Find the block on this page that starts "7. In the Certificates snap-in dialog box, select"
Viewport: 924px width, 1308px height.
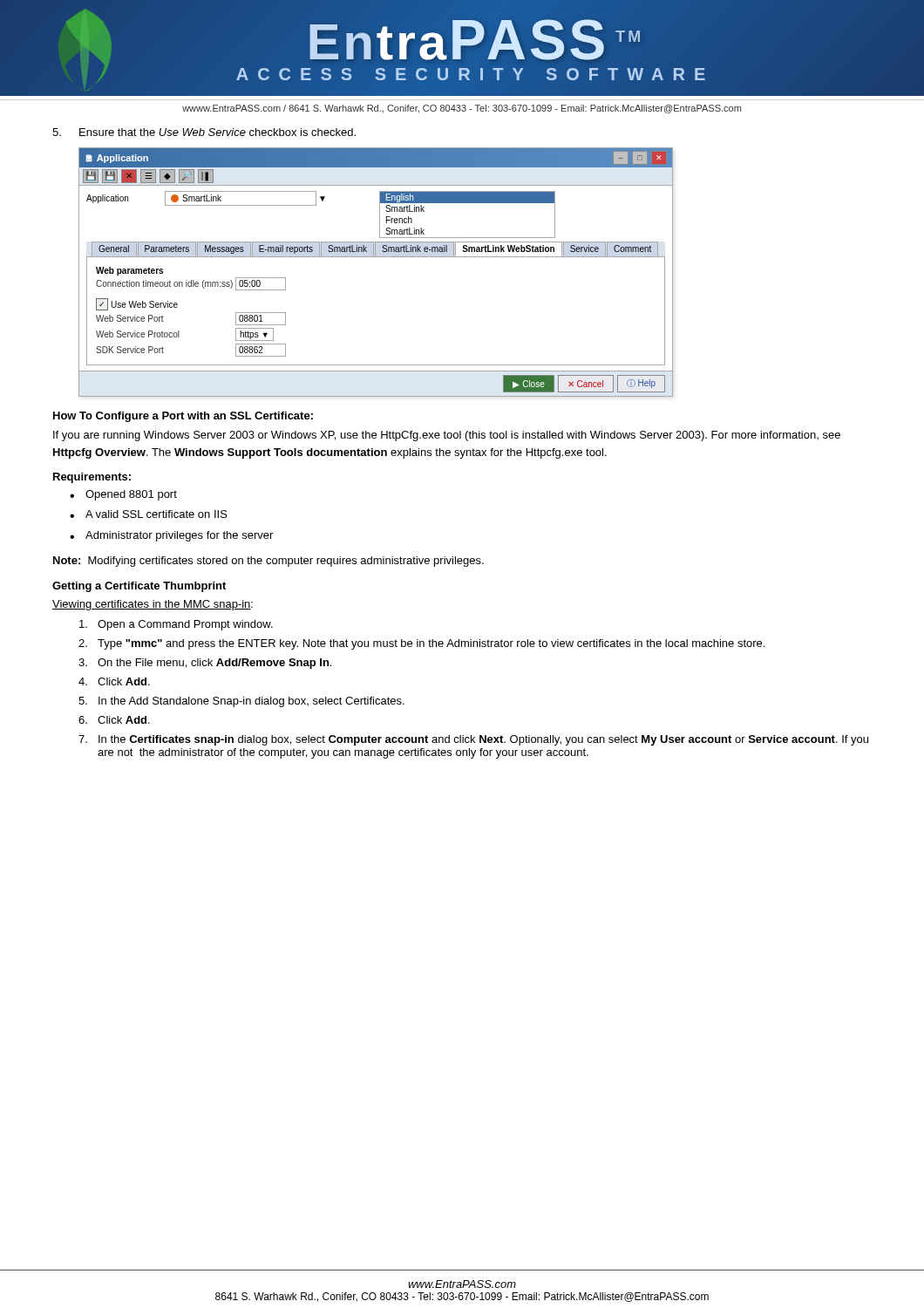[475, 745]
